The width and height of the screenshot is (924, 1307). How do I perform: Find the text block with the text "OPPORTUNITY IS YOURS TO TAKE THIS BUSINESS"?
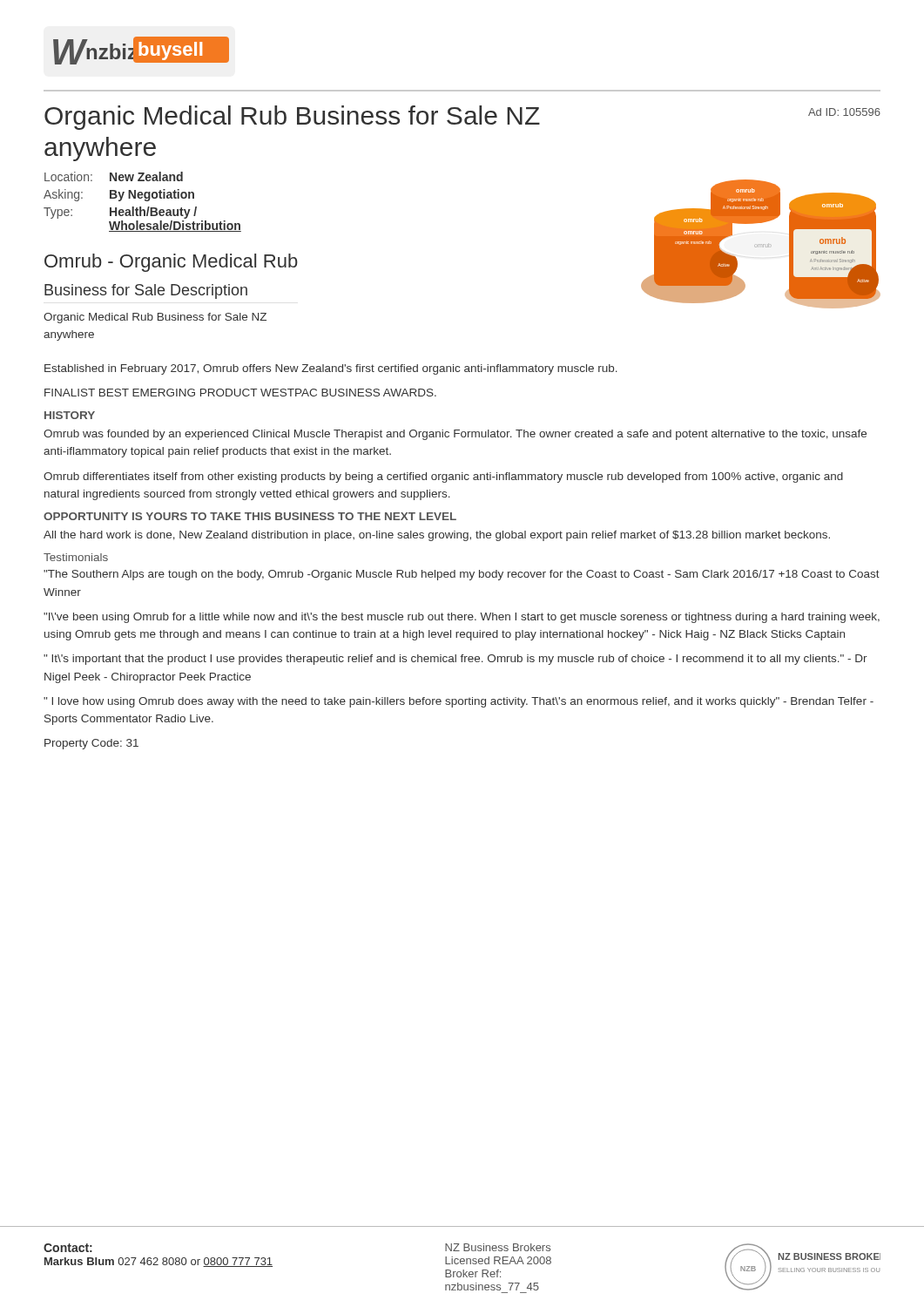tap(250, 516)
